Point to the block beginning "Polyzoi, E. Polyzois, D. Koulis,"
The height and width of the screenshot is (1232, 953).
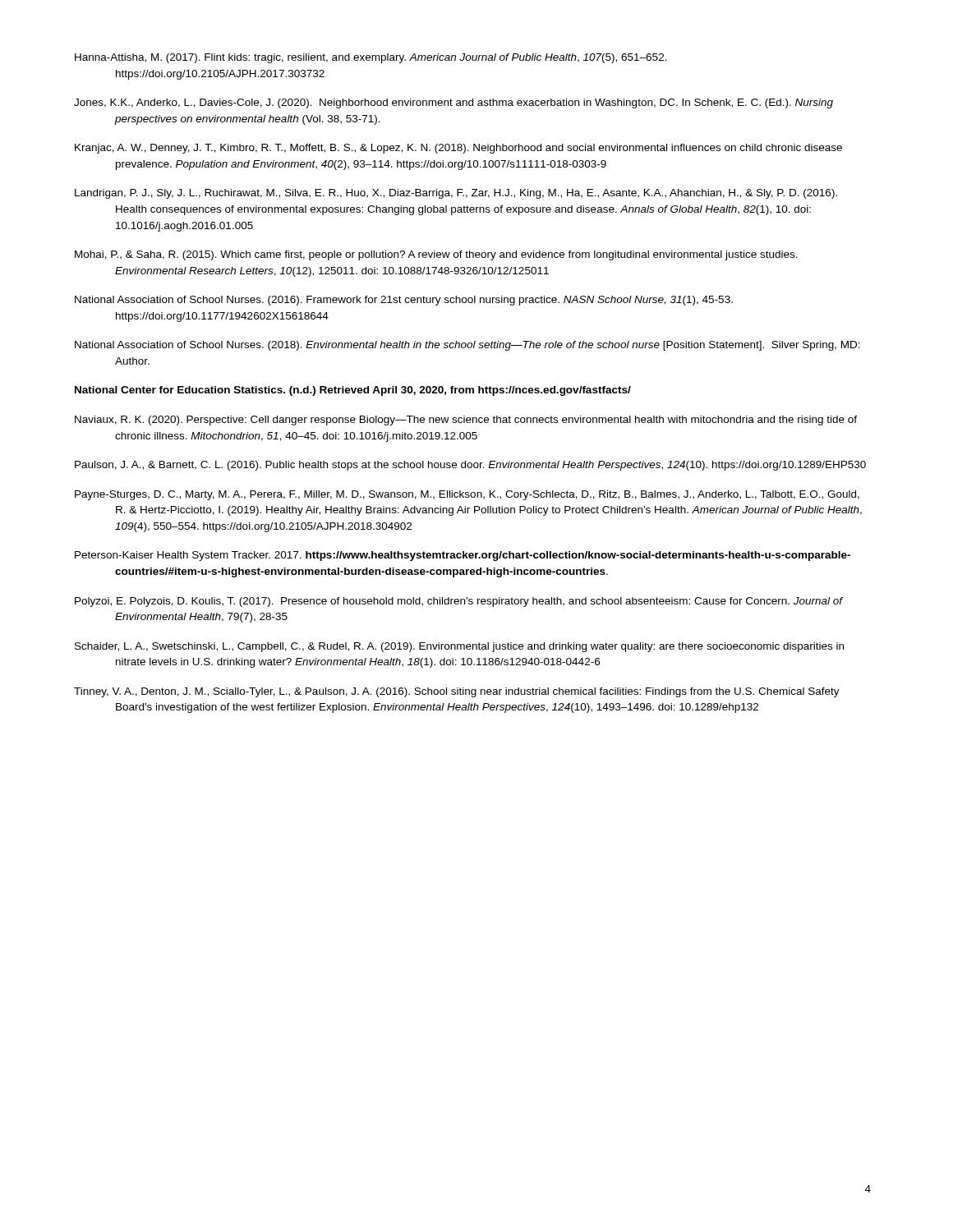[458, 608]
